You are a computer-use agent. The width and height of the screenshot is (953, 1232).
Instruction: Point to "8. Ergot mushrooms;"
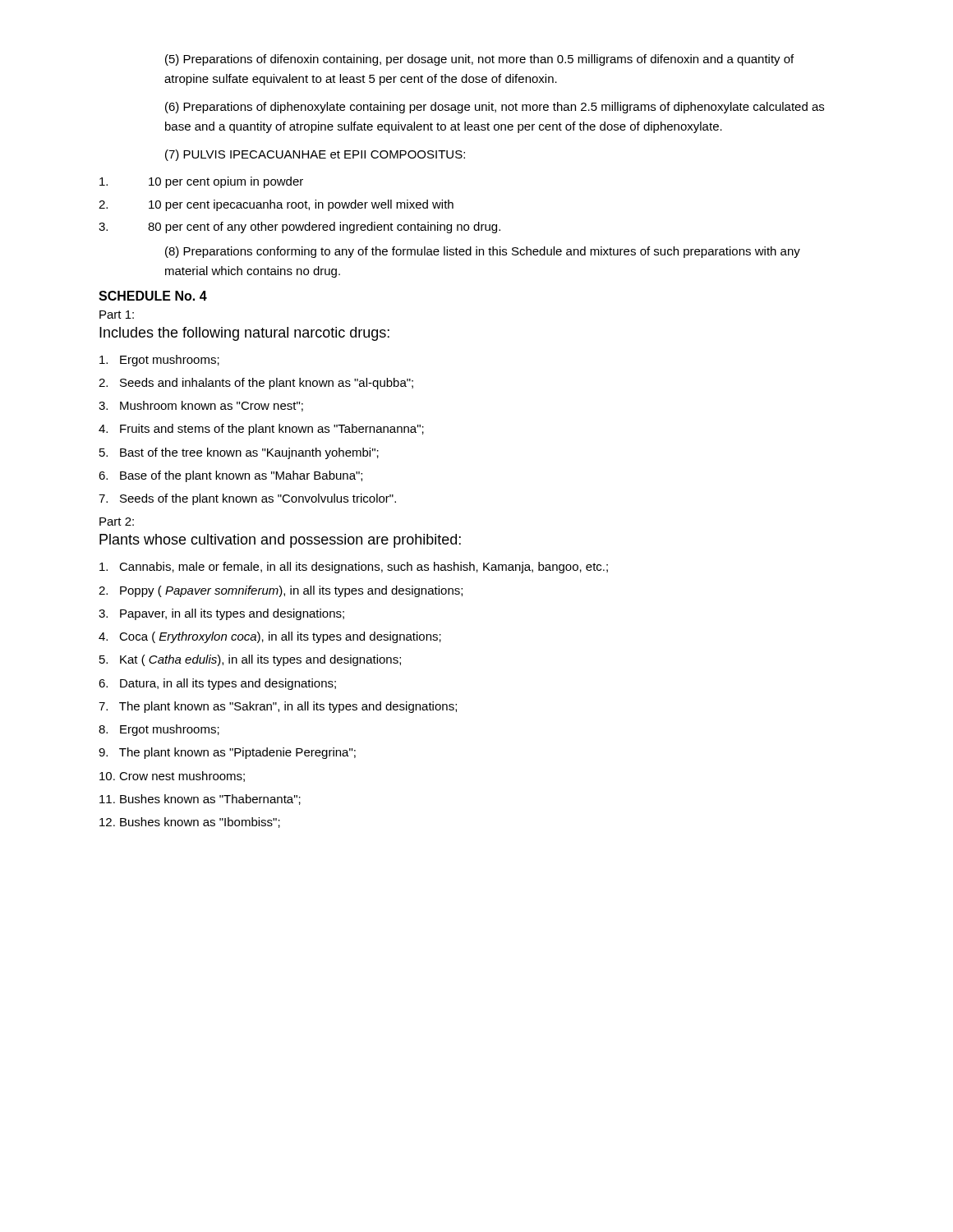click(159, 729)
